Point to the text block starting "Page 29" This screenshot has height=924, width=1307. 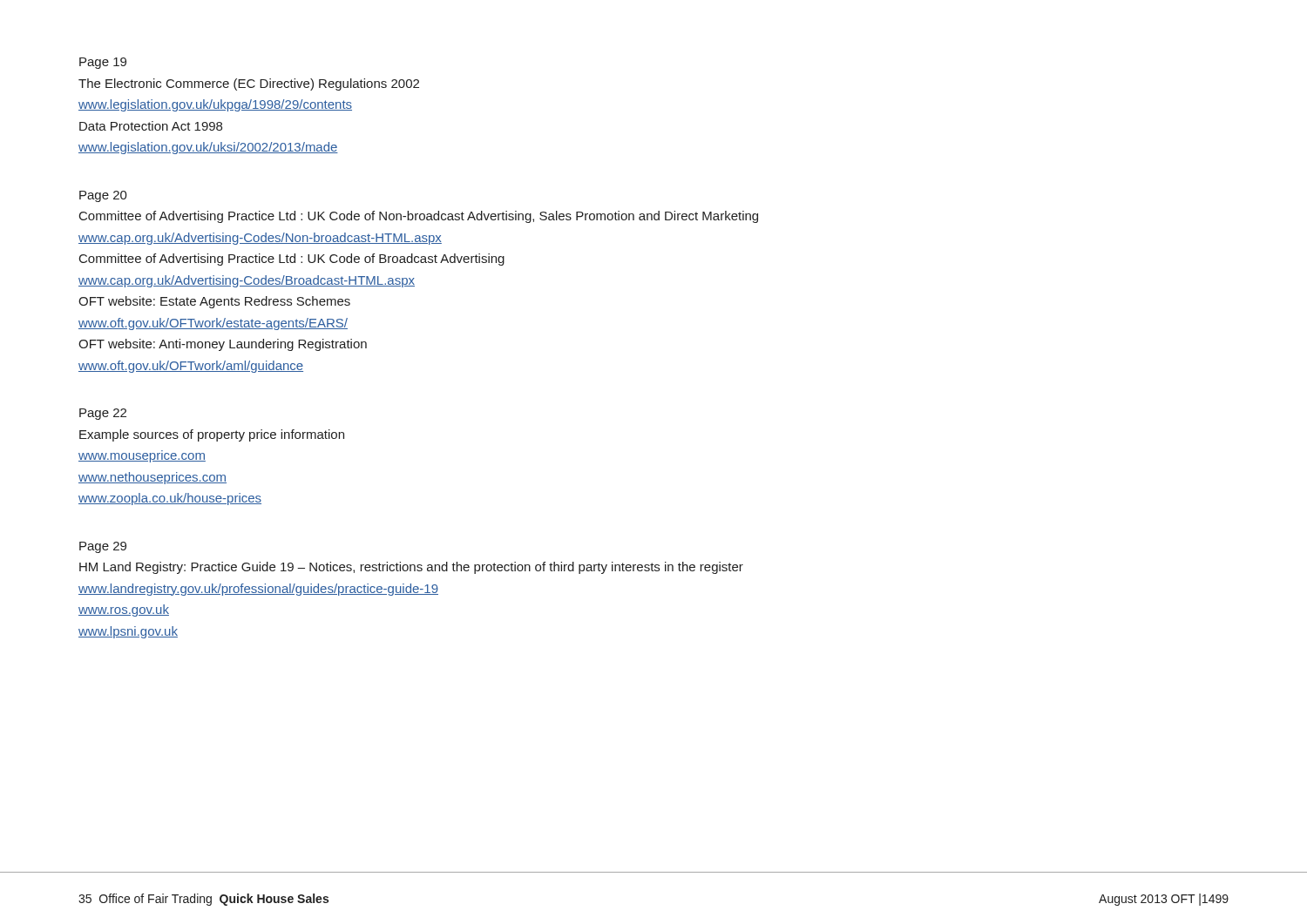pos(103,545)
